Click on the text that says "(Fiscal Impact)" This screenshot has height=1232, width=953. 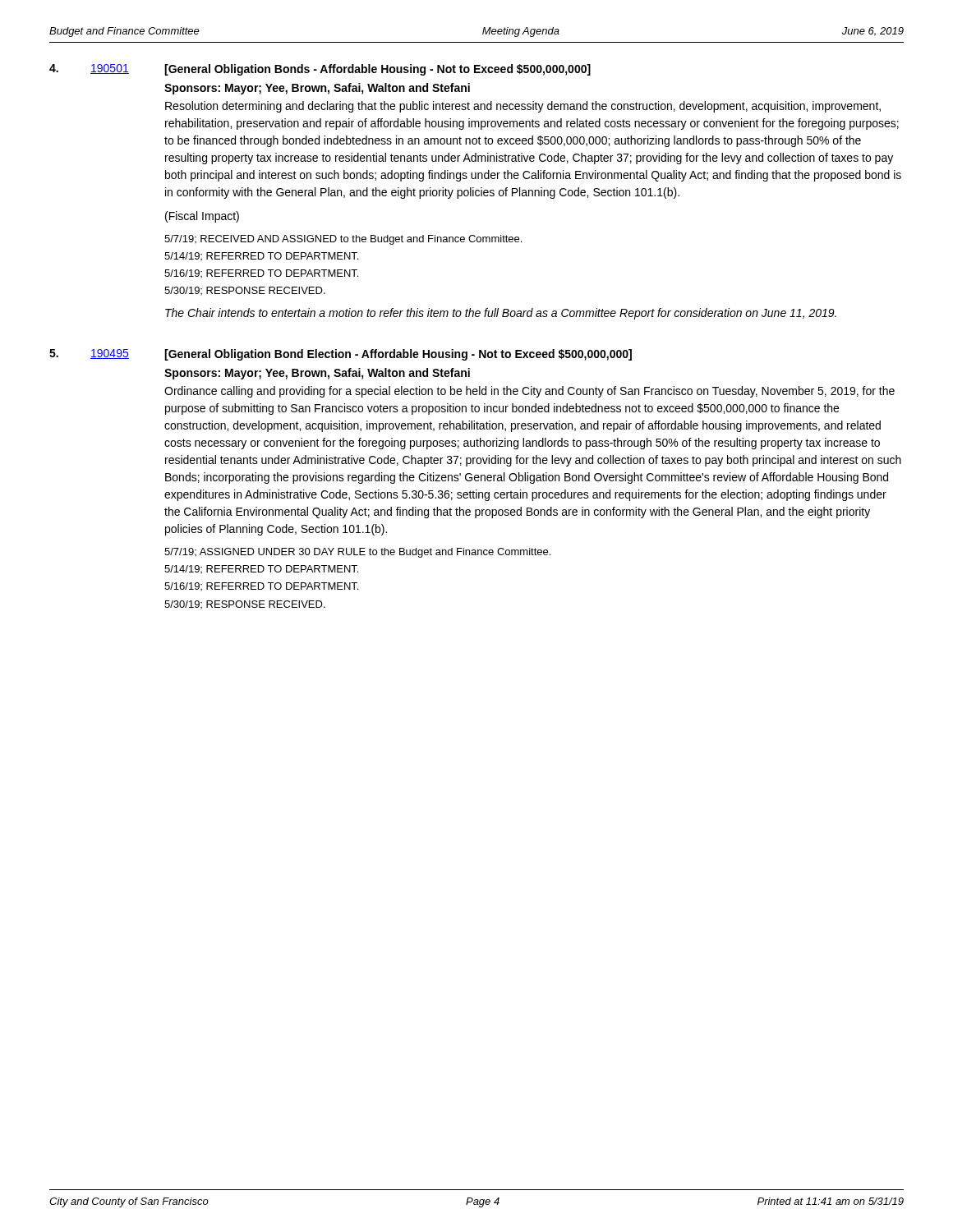pos(202,216)
